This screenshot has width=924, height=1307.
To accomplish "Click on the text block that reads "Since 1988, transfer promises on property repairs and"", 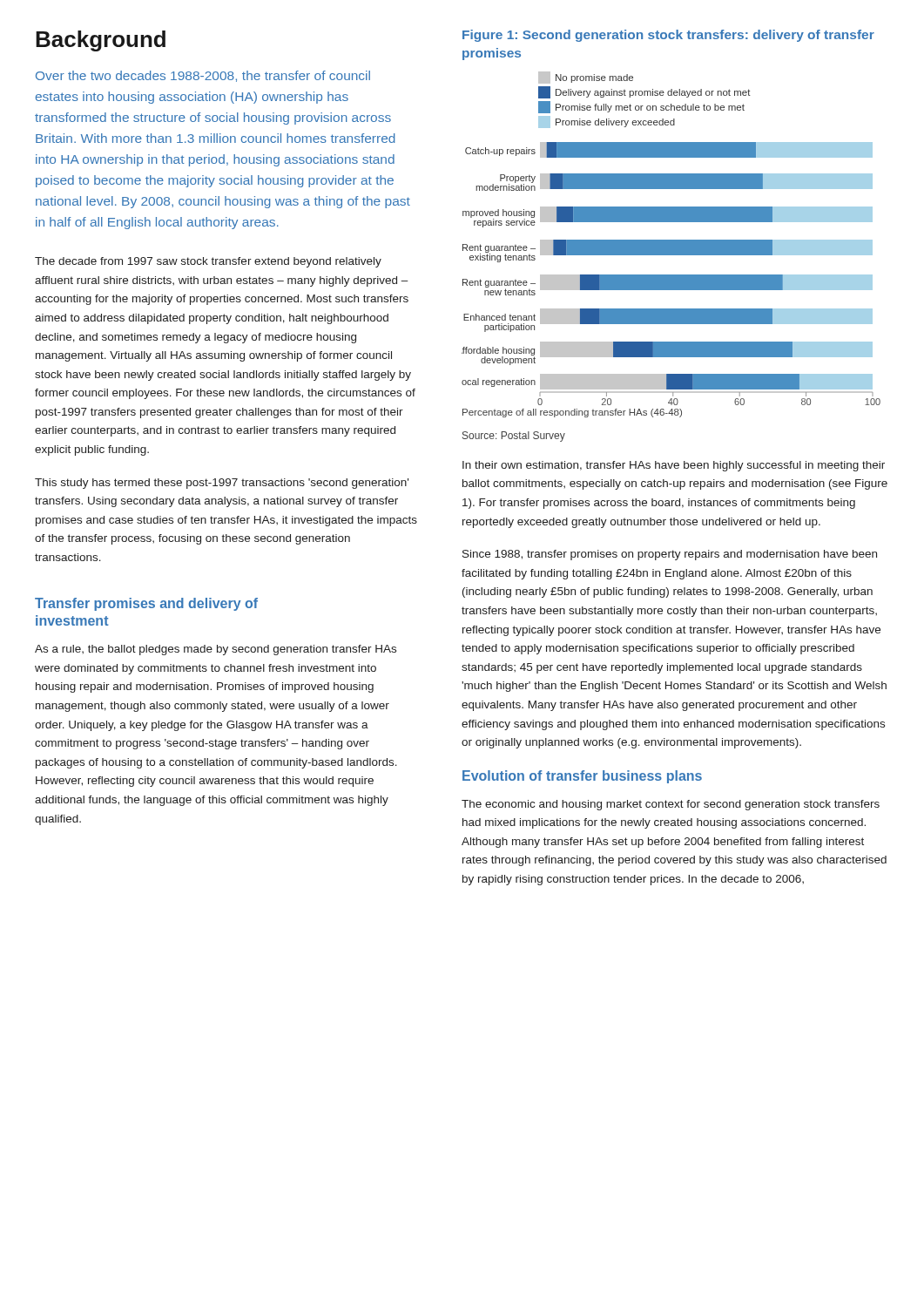I will pos(674,648).
